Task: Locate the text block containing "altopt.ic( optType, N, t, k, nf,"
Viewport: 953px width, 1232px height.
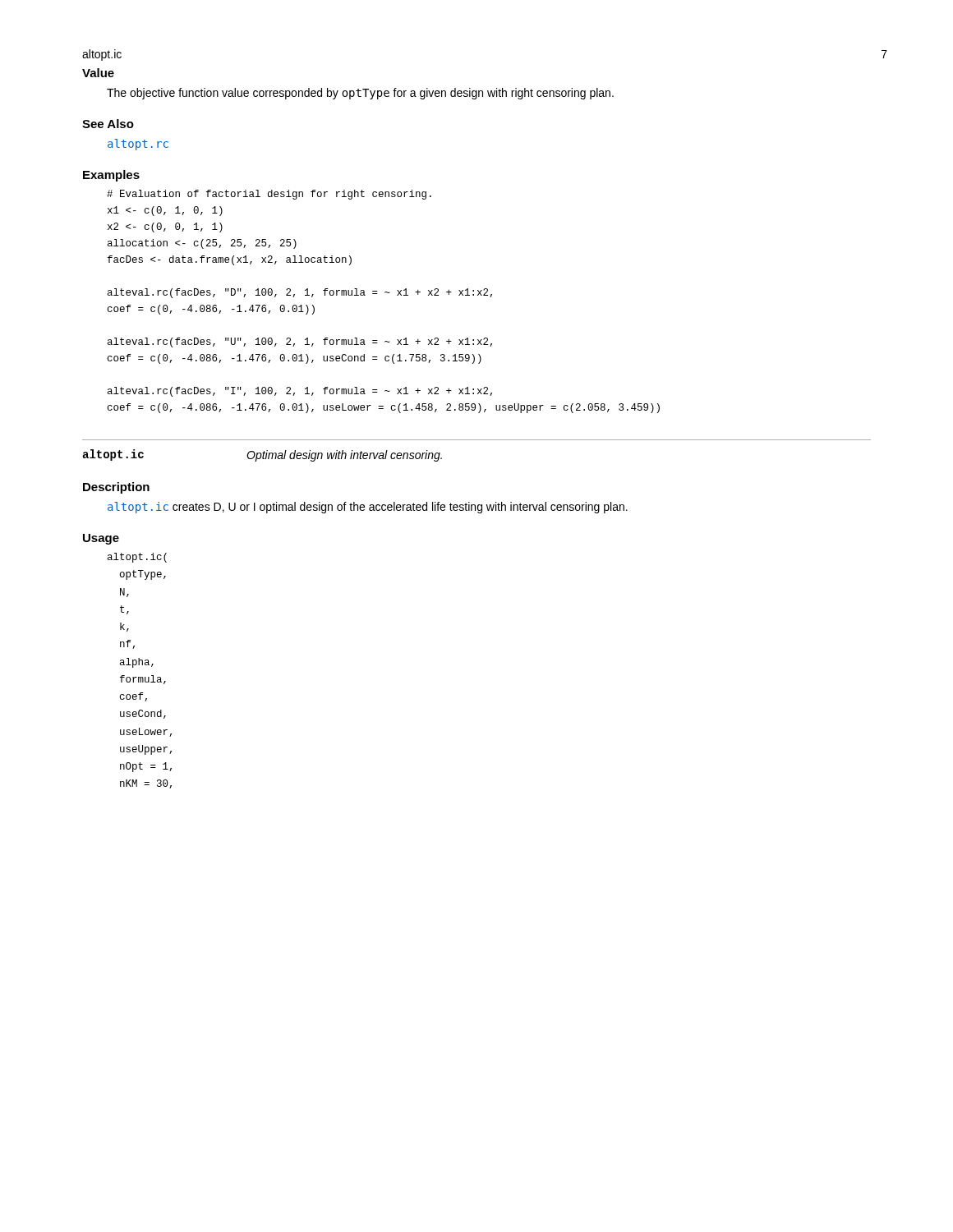Action: tap(141, 671)
